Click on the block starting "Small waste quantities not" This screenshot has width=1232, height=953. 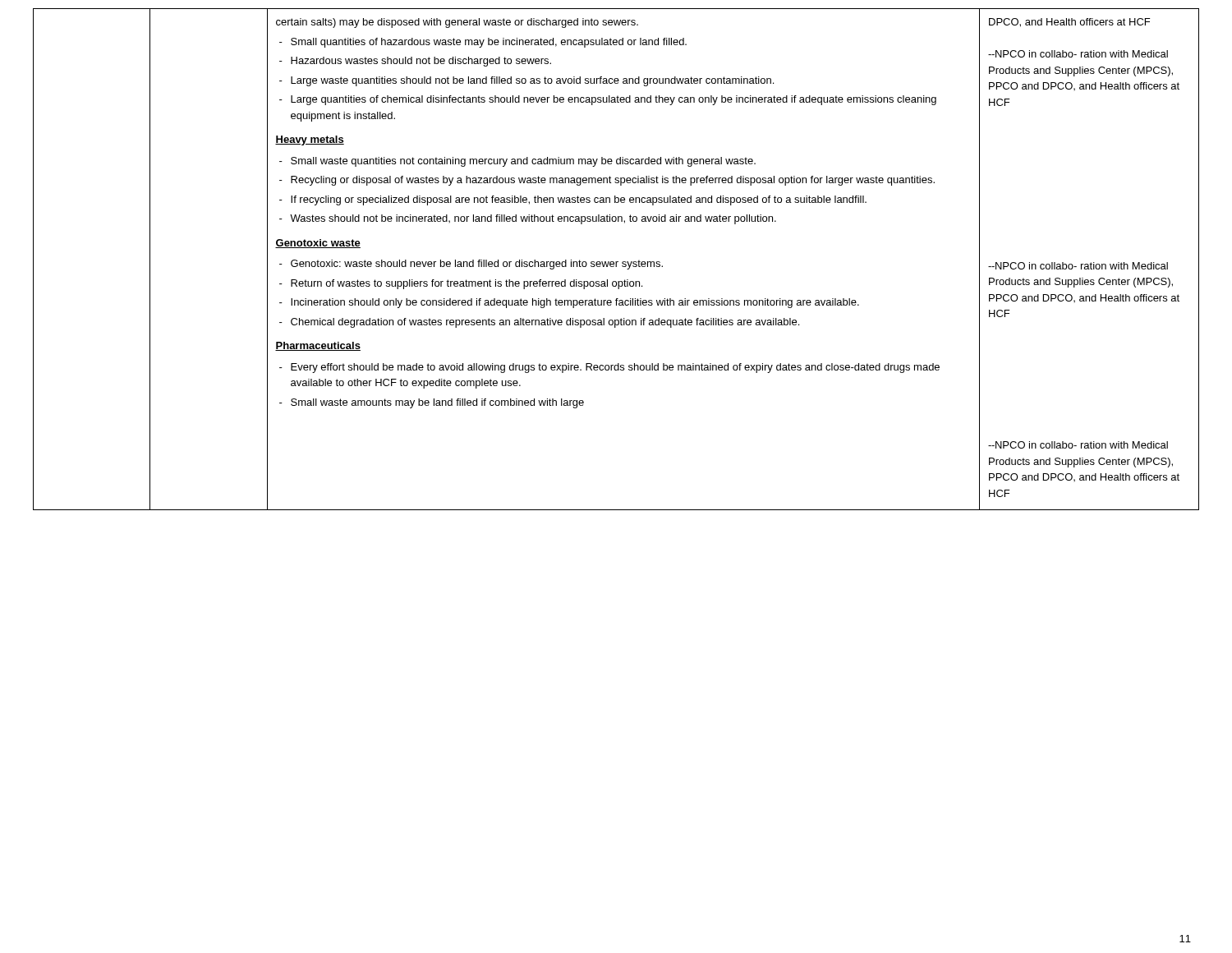pyautogui.click(x=623, y=189)
